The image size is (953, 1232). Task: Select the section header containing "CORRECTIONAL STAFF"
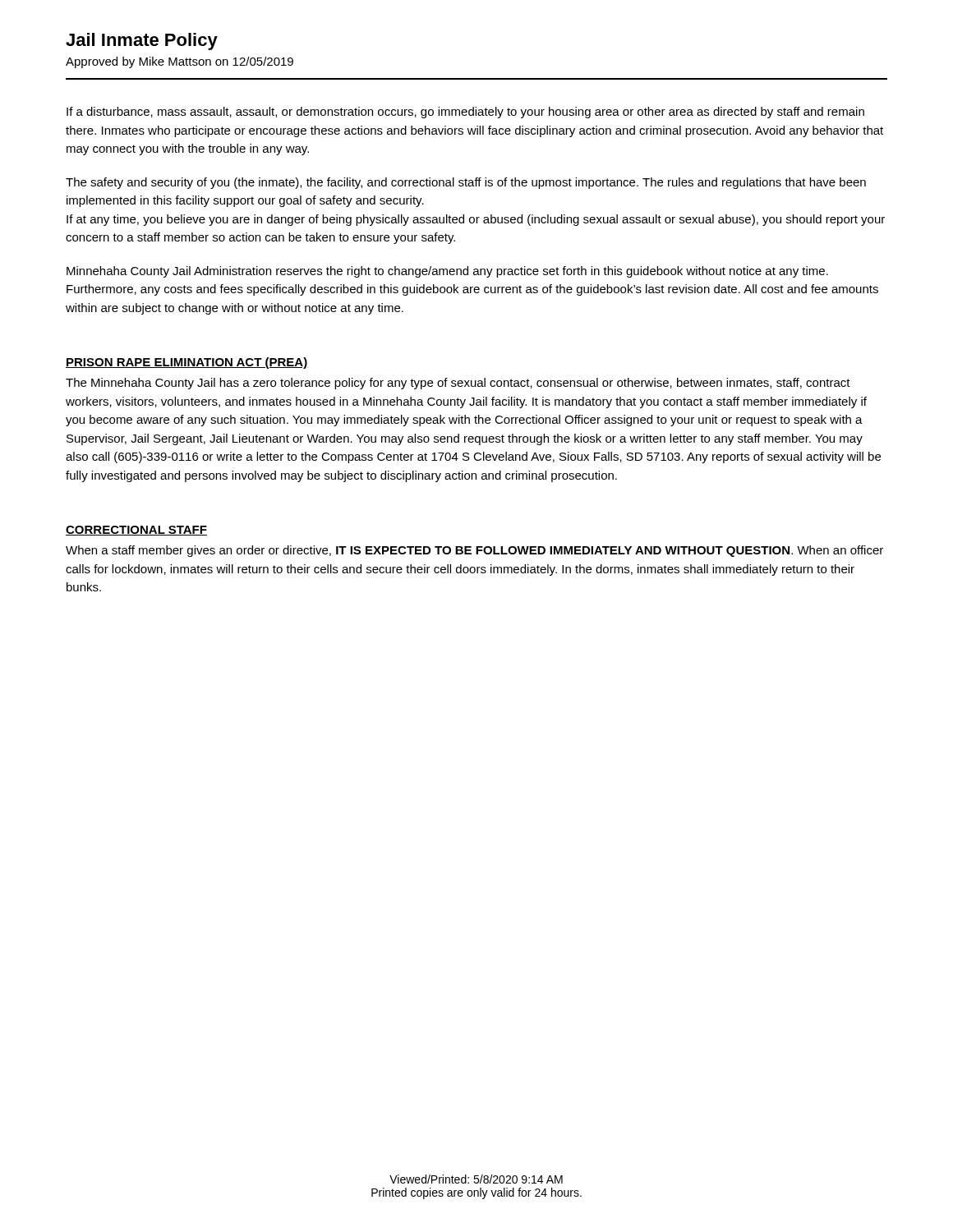[136, 529]
